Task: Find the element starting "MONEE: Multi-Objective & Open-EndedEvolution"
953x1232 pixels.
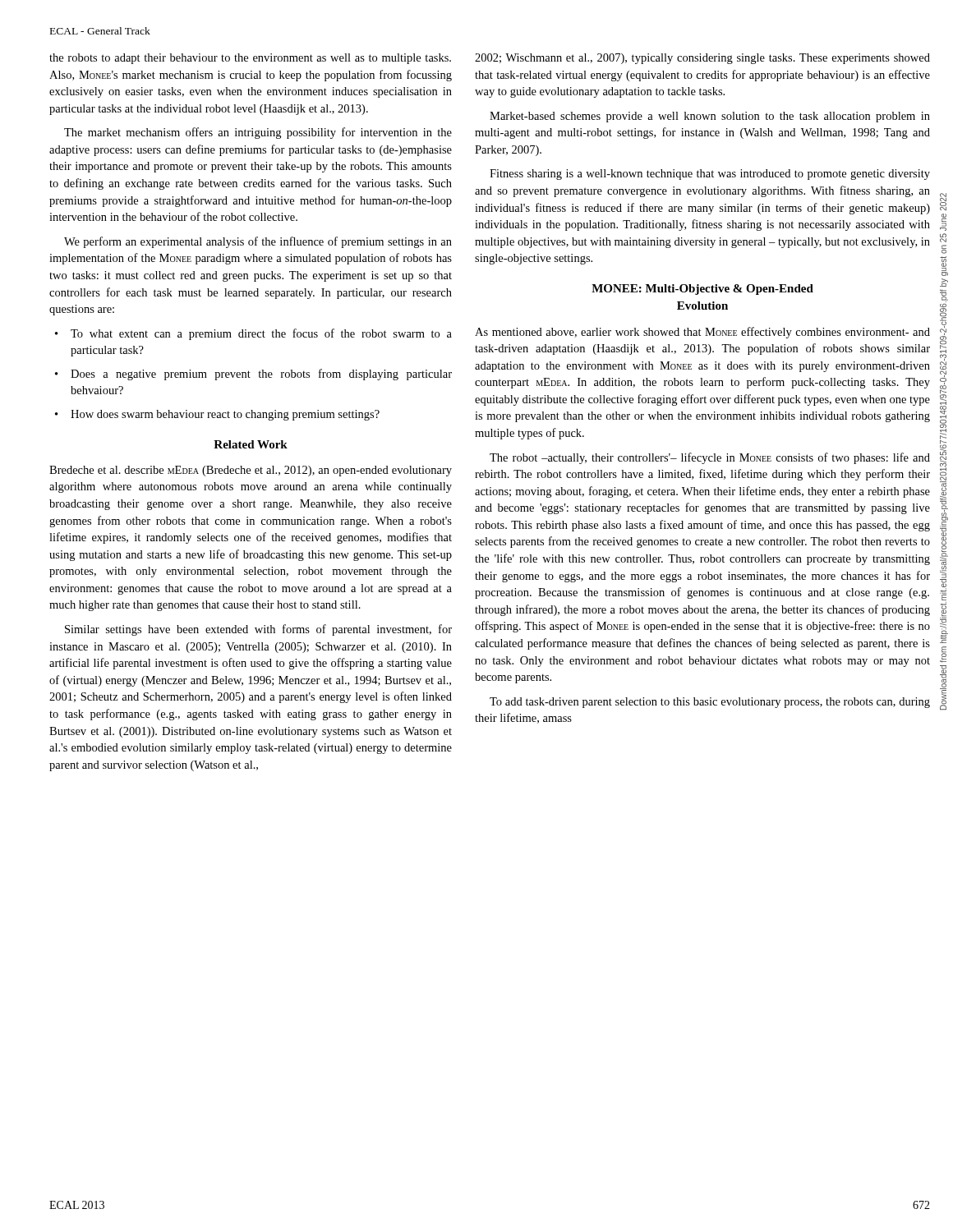Action: coord(702,297)
